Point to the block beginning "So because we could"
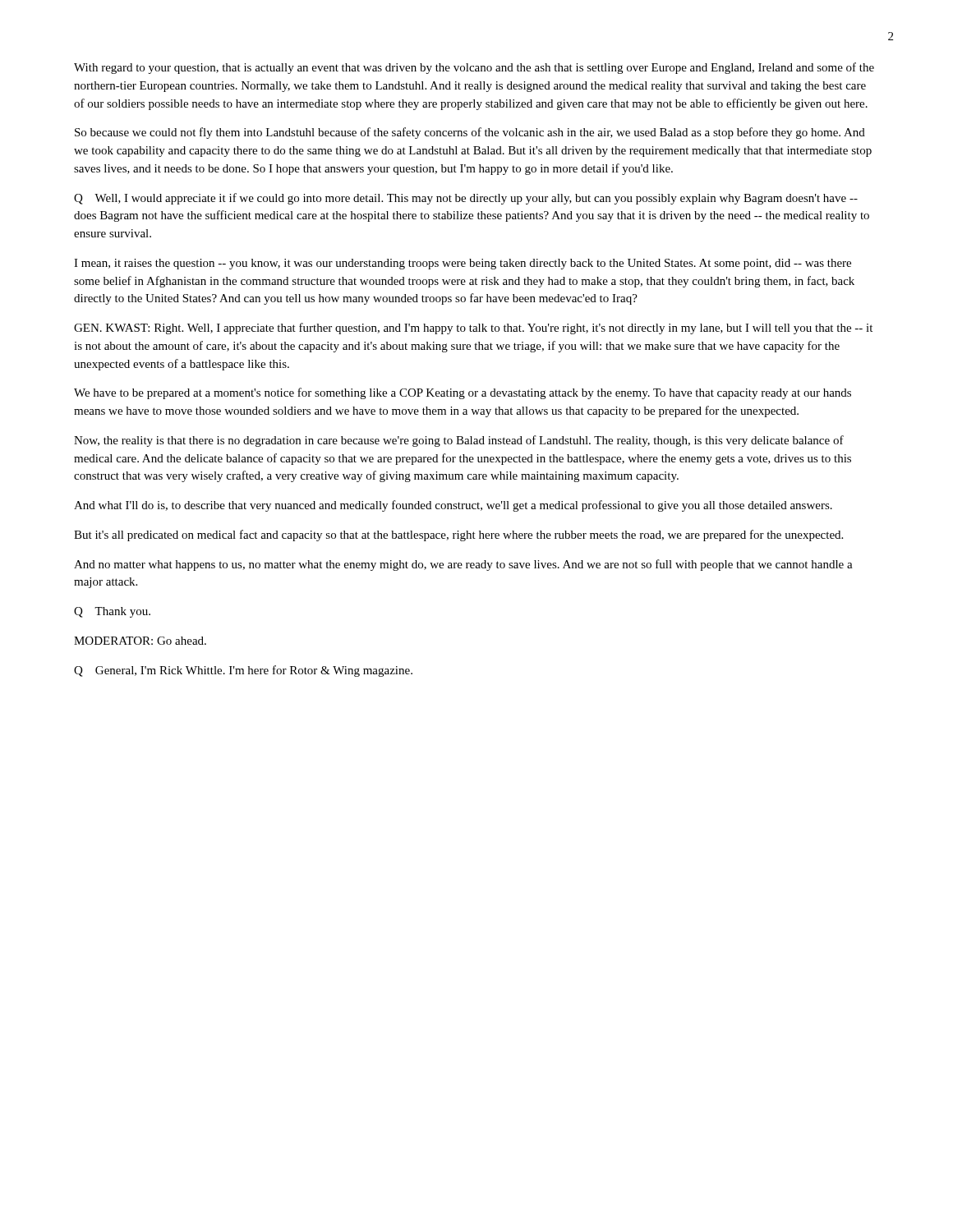 click(473, 150)
